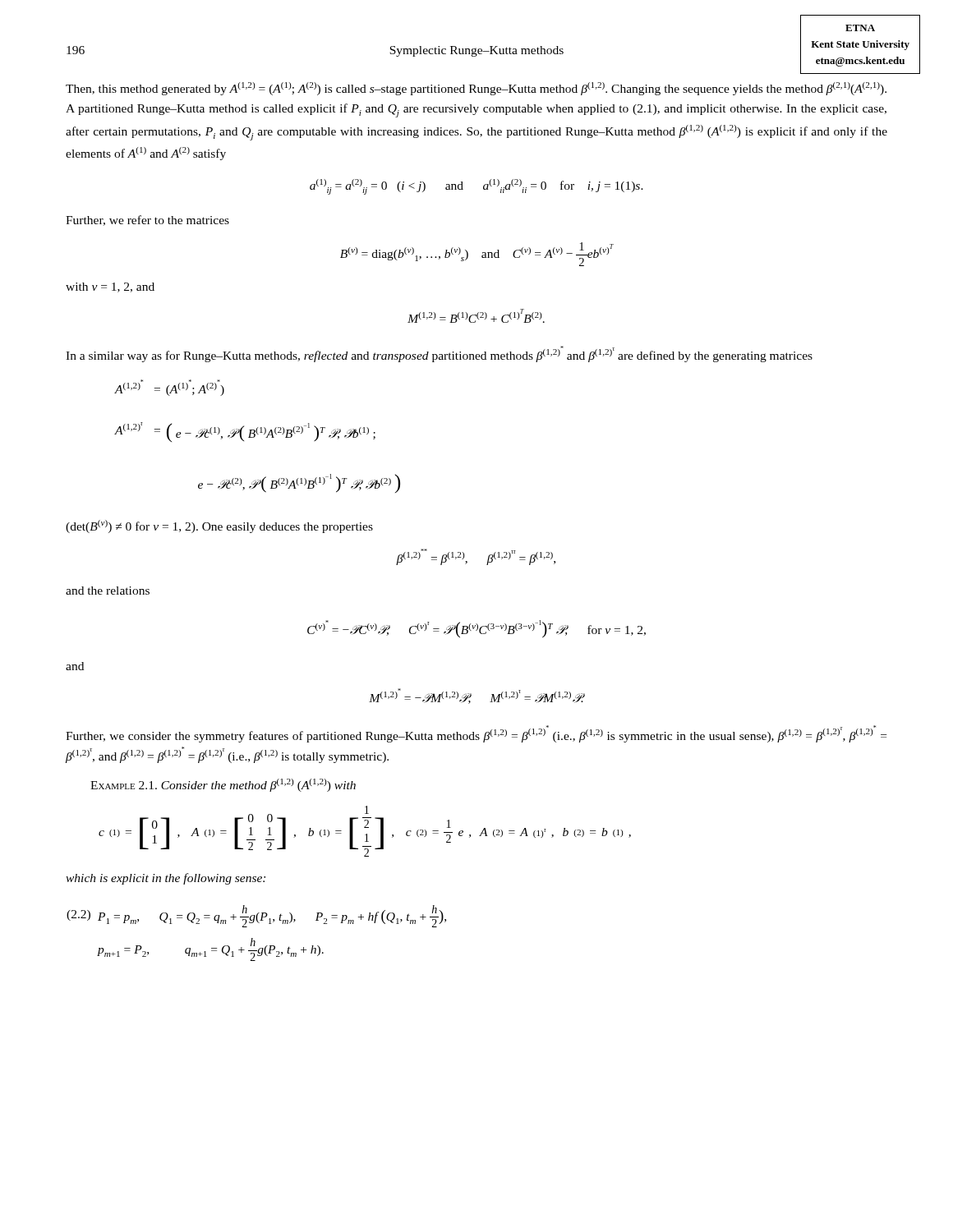Screen dimensions: 1232x953
Task: Find the element starting "Example 2.1. Consider the method β(1,2)"
Action: pos(223,784)
